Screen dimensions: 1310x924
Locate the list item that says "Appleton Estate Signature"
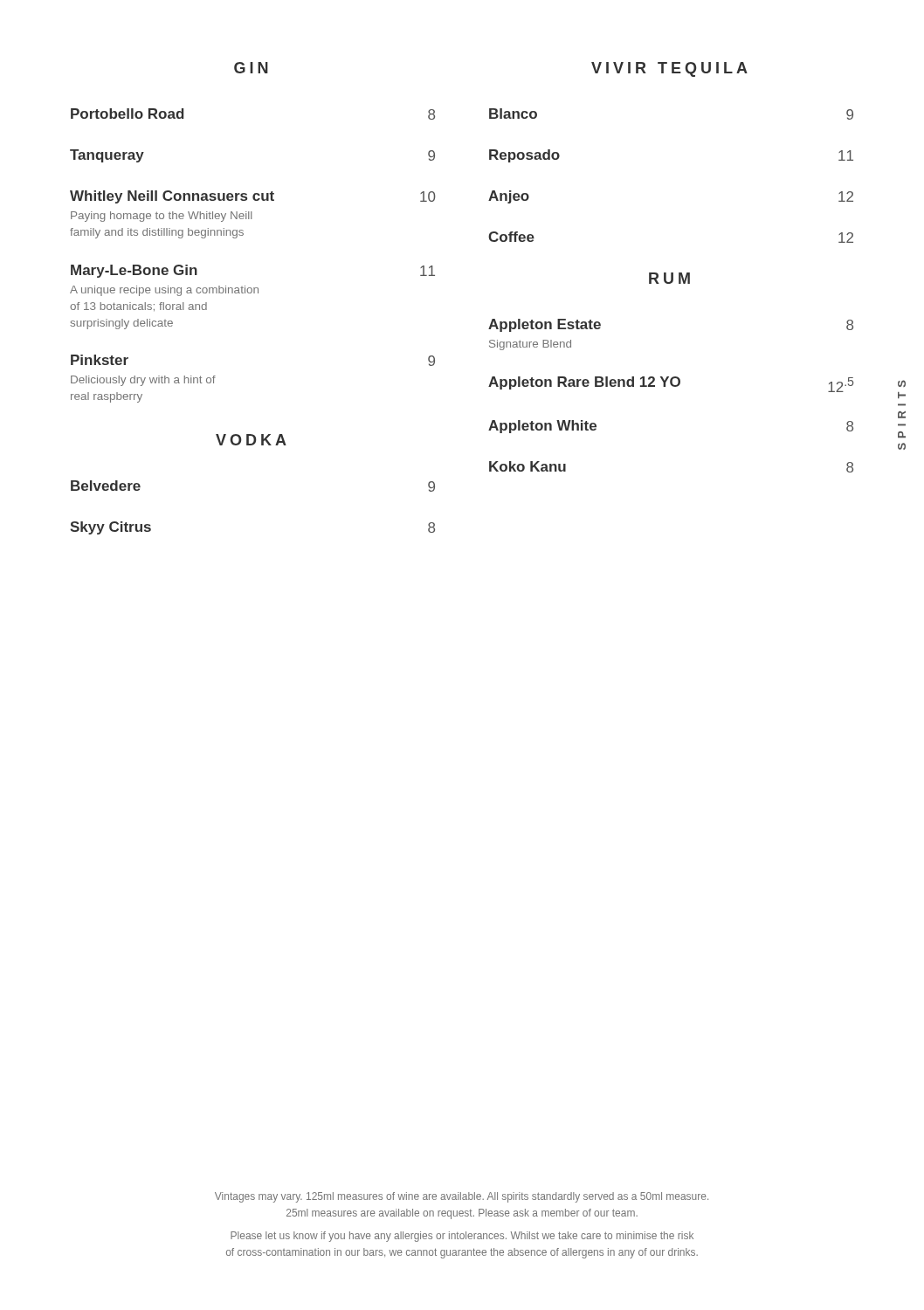tap(546, 325)
